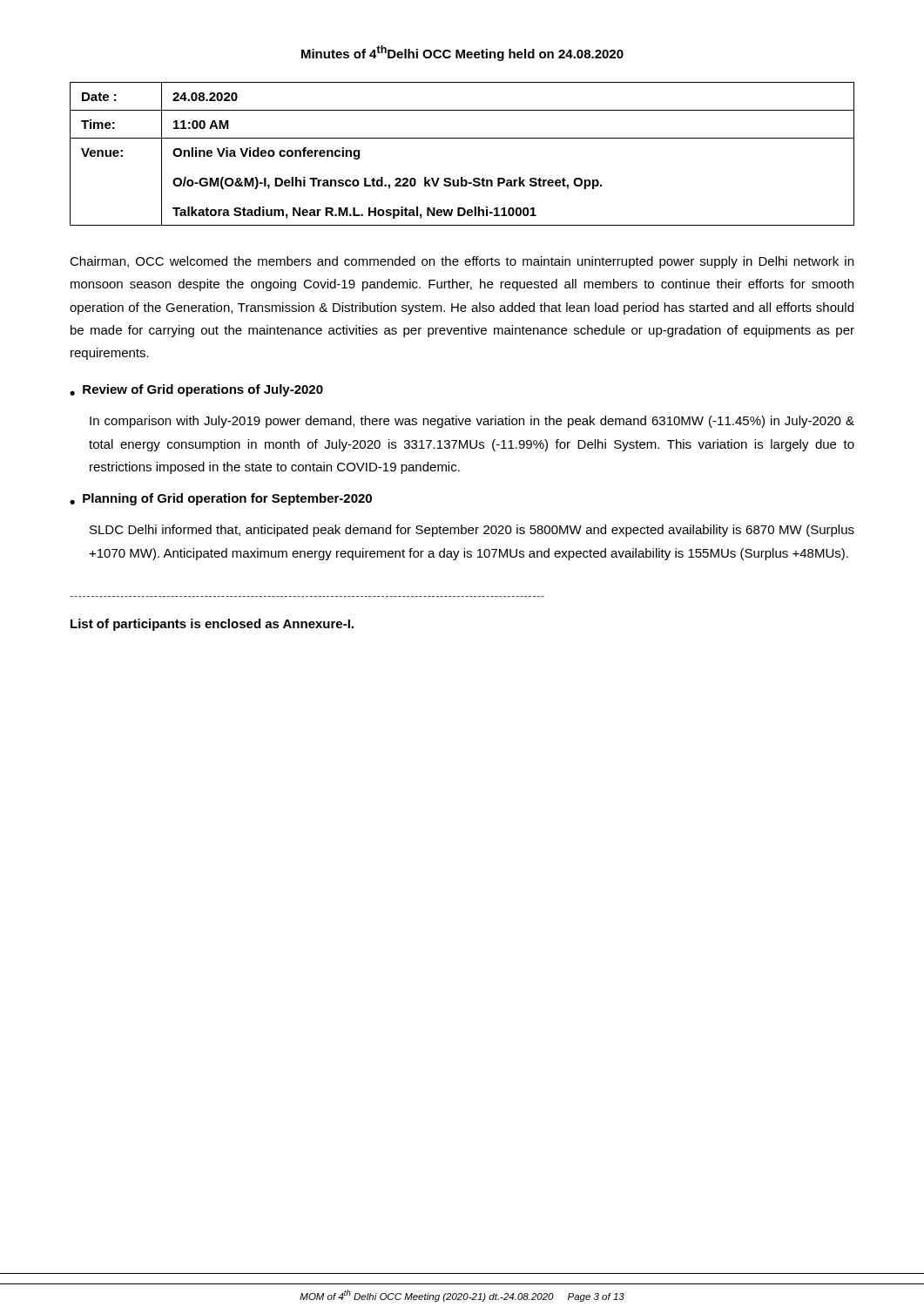Viewport: 924px width, 1307px height.
Task: Where is the passage that starts "• Review of"?
Action: tap(462, 430)
